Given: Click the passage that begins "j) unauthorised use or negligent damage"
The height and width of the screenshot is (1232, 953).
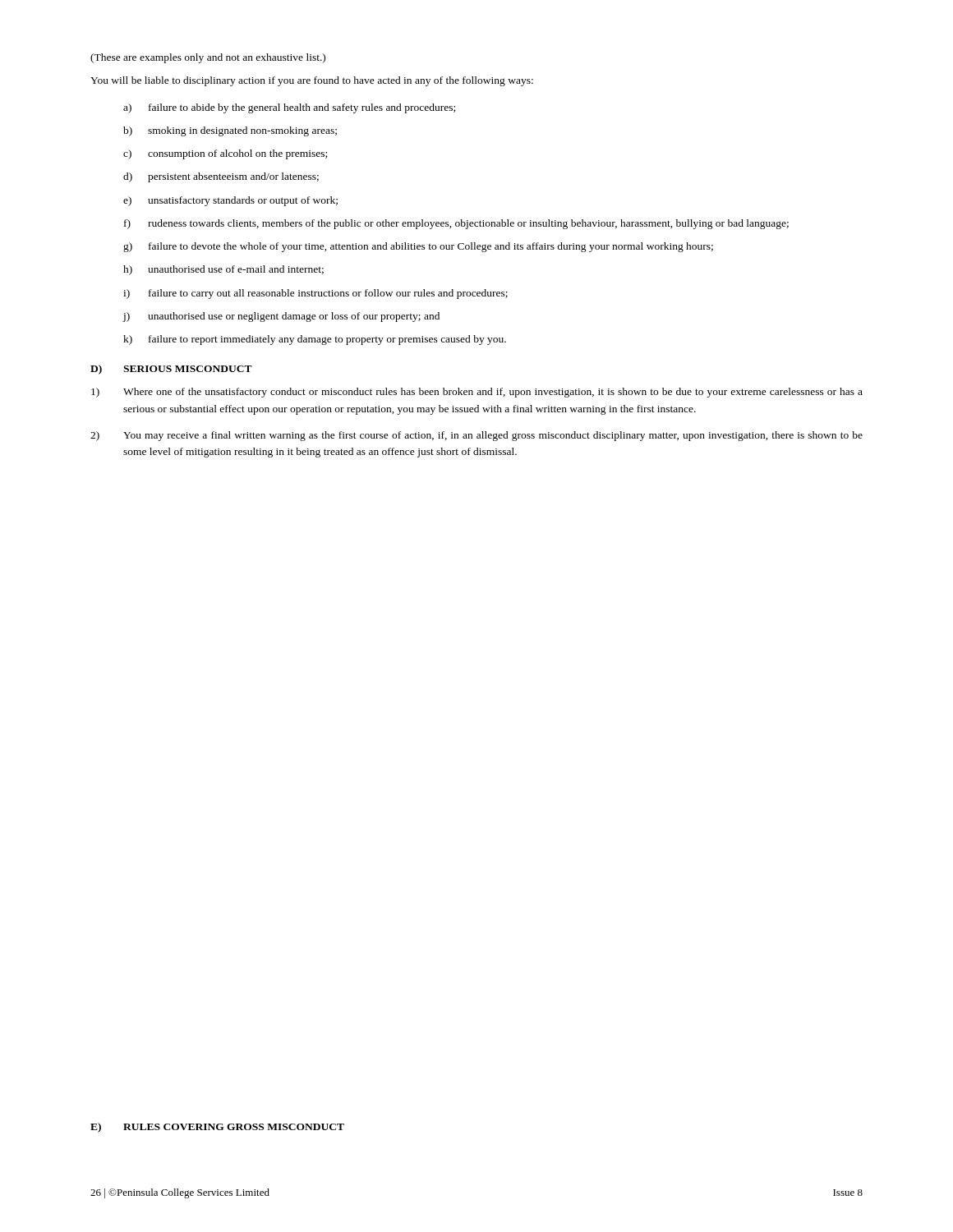Looking at the screenshot, I should click(281, 317).
